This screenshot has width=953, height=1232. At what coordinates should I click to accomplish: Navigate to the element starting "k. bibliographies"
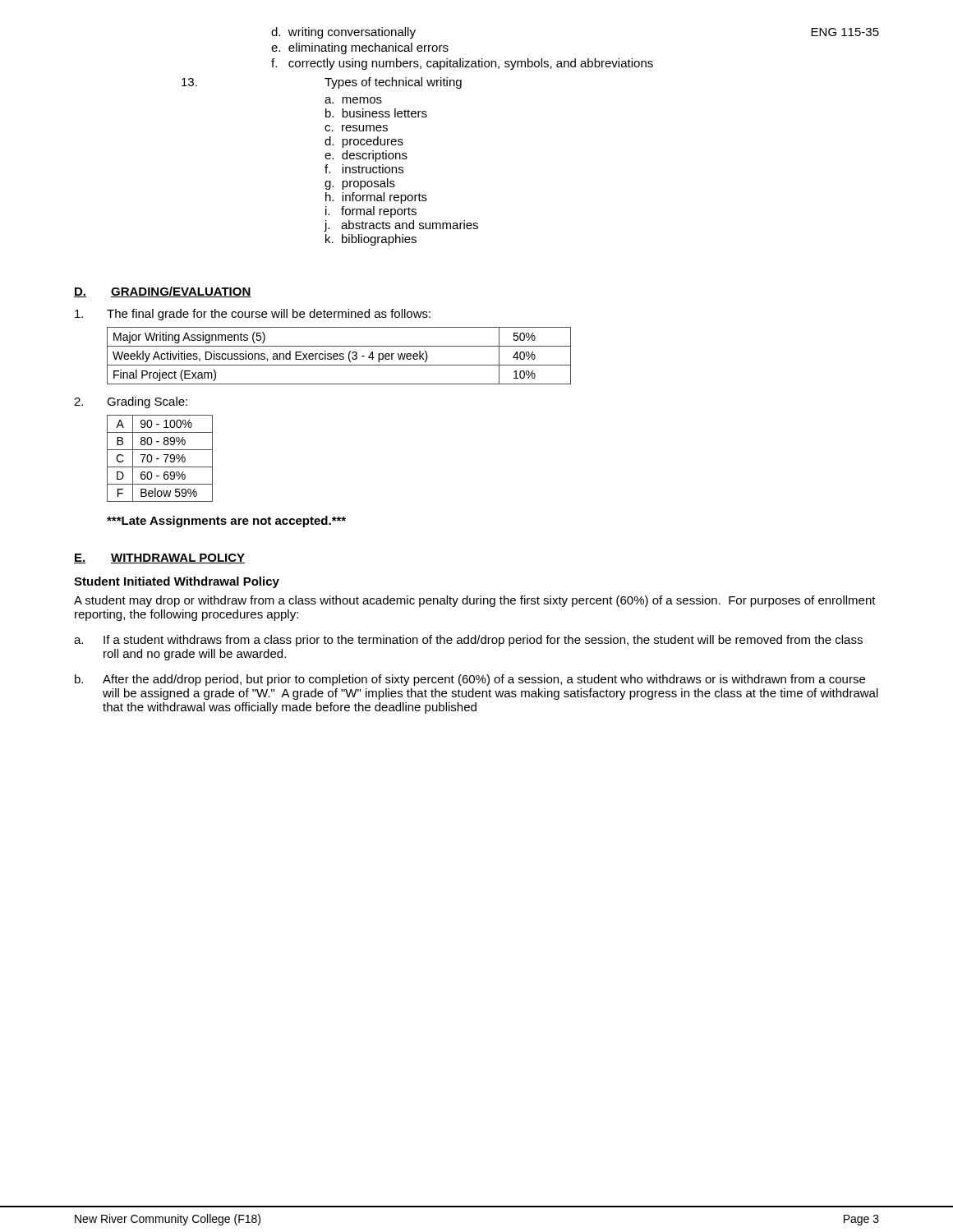pyautogui.click(x=371, y=239)
